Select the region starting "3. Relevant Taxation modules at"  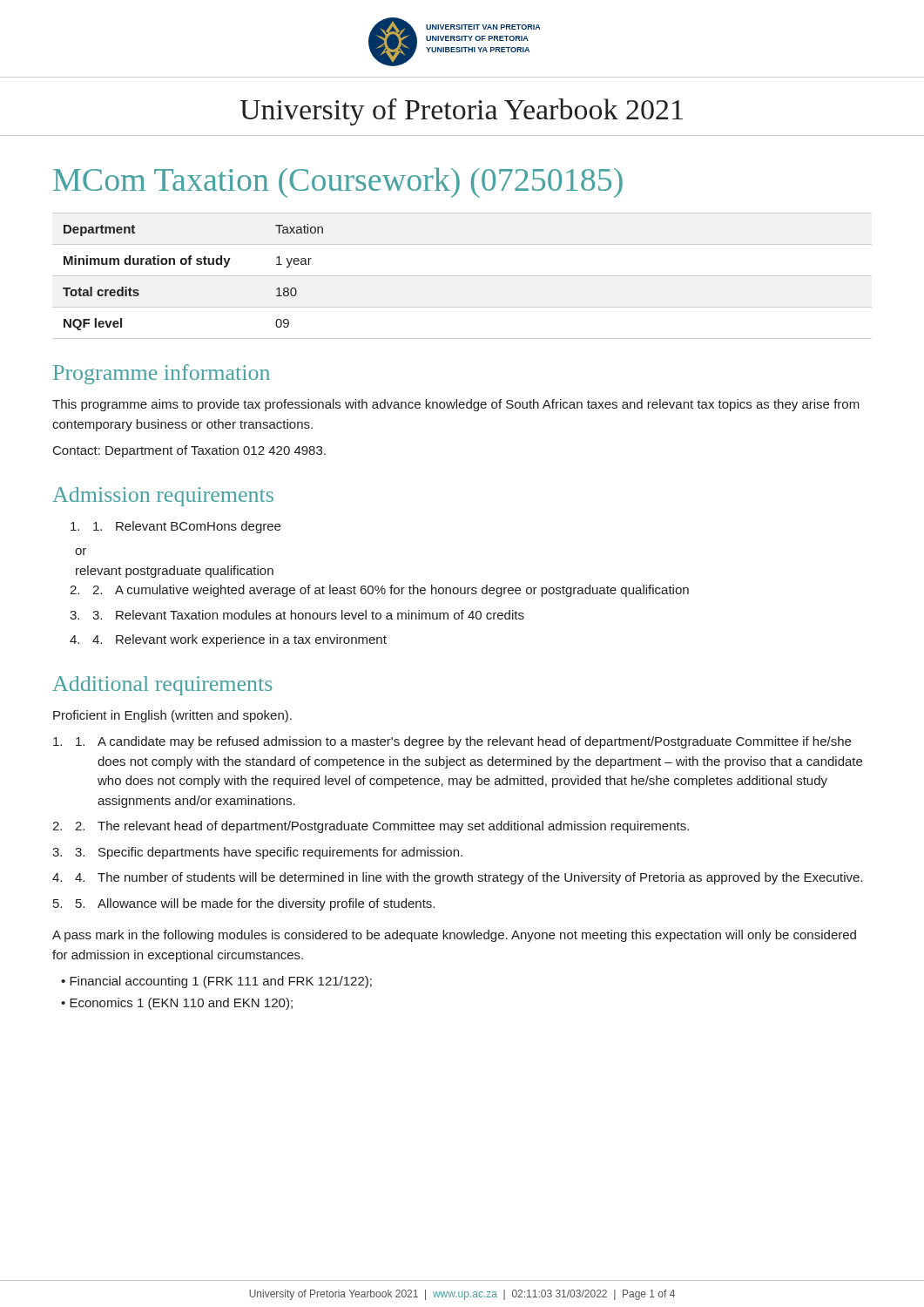[x=482, y=615]
